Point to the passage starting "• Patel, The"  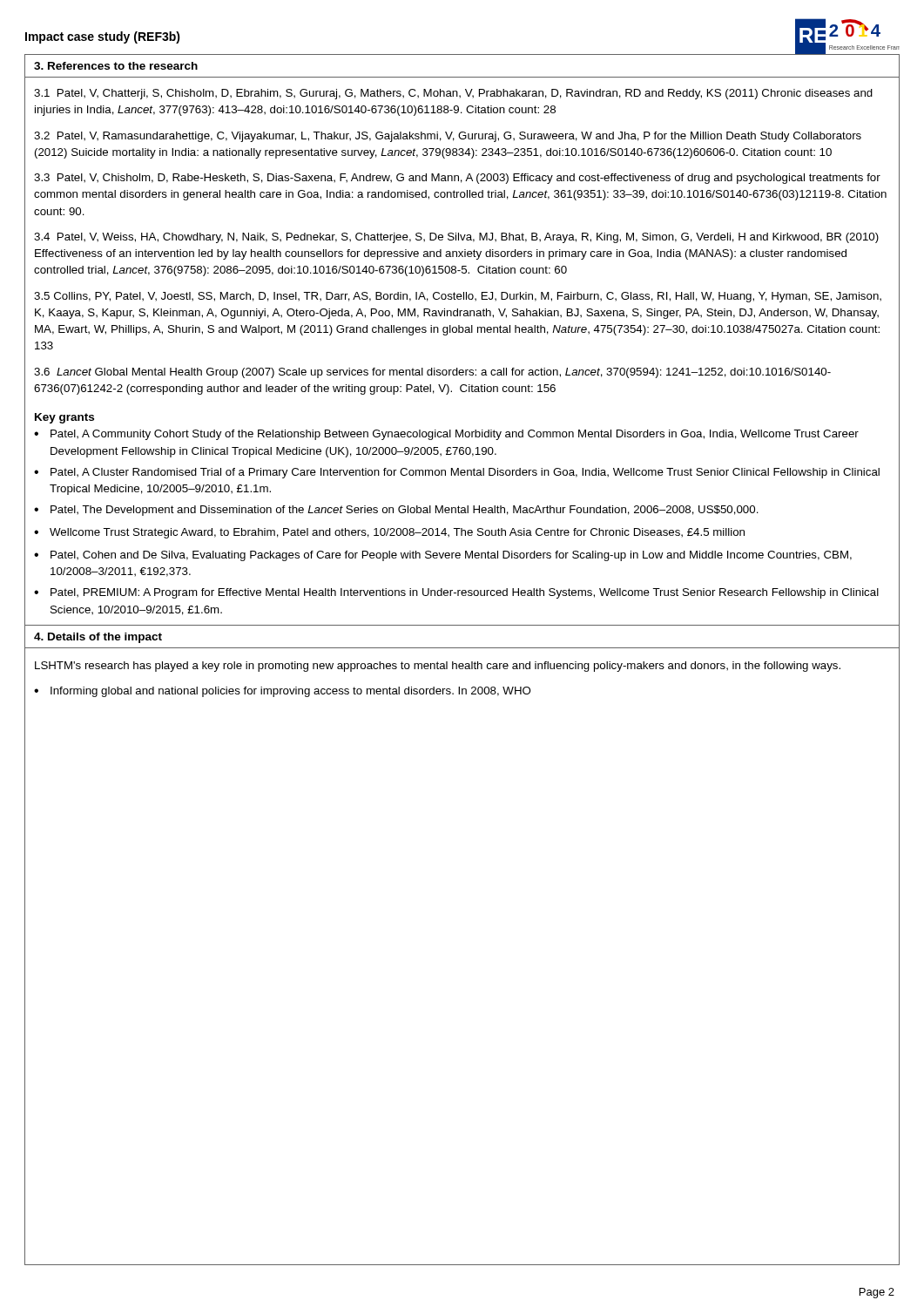462,510
